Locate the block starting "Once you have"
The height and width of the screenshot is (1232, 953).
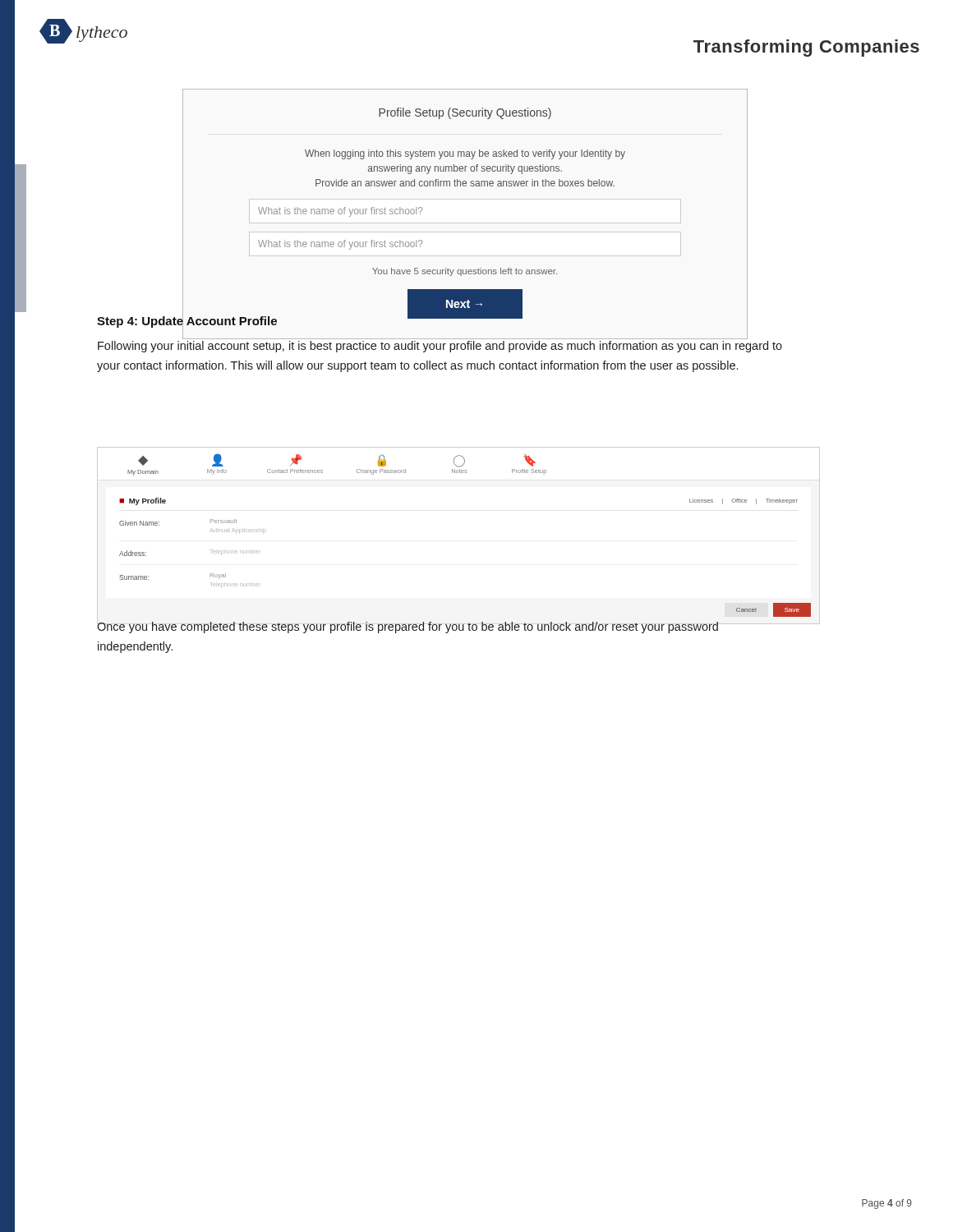point(408,636)
